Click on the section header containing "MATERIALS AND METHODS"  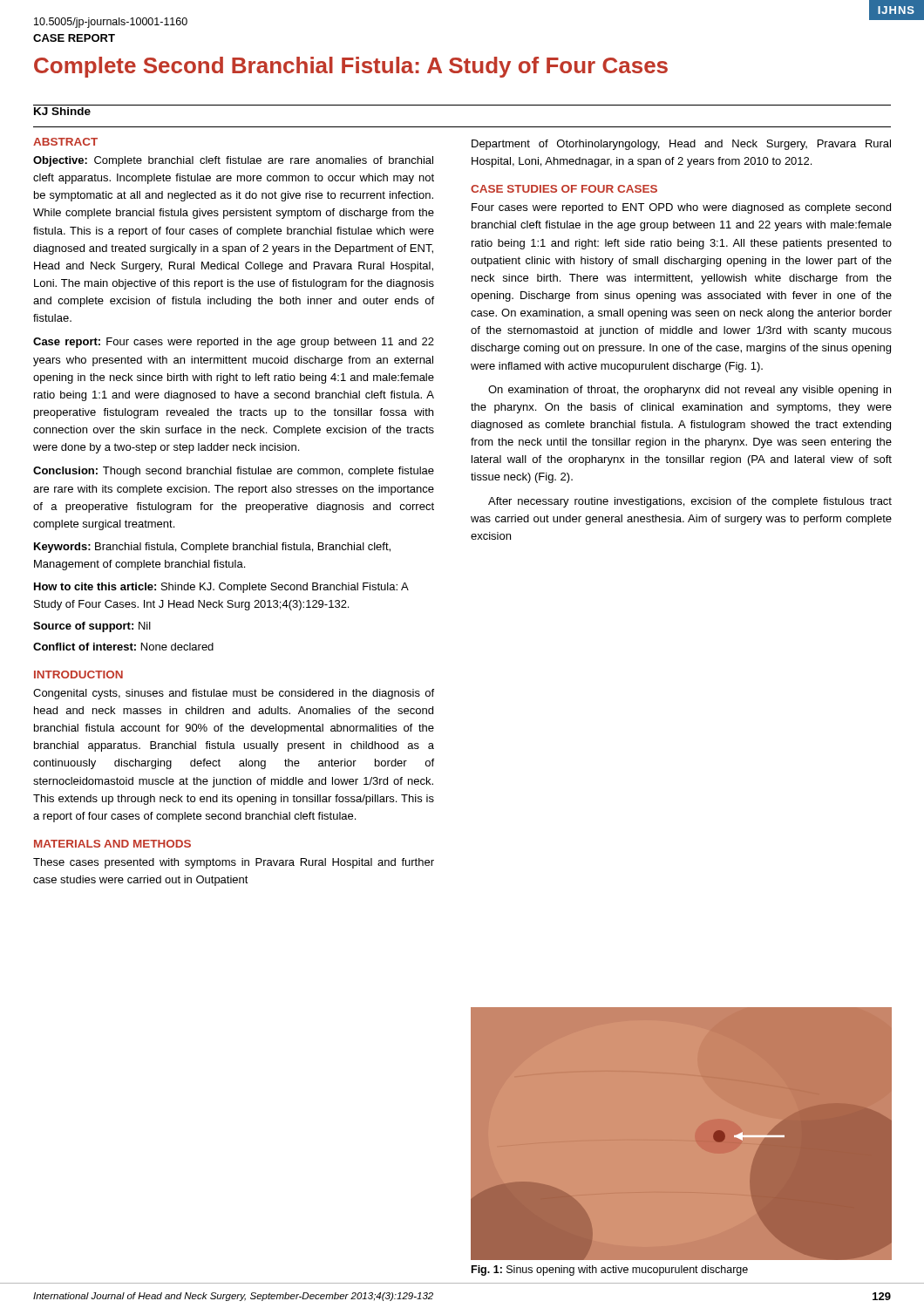(x=112, y=844)
